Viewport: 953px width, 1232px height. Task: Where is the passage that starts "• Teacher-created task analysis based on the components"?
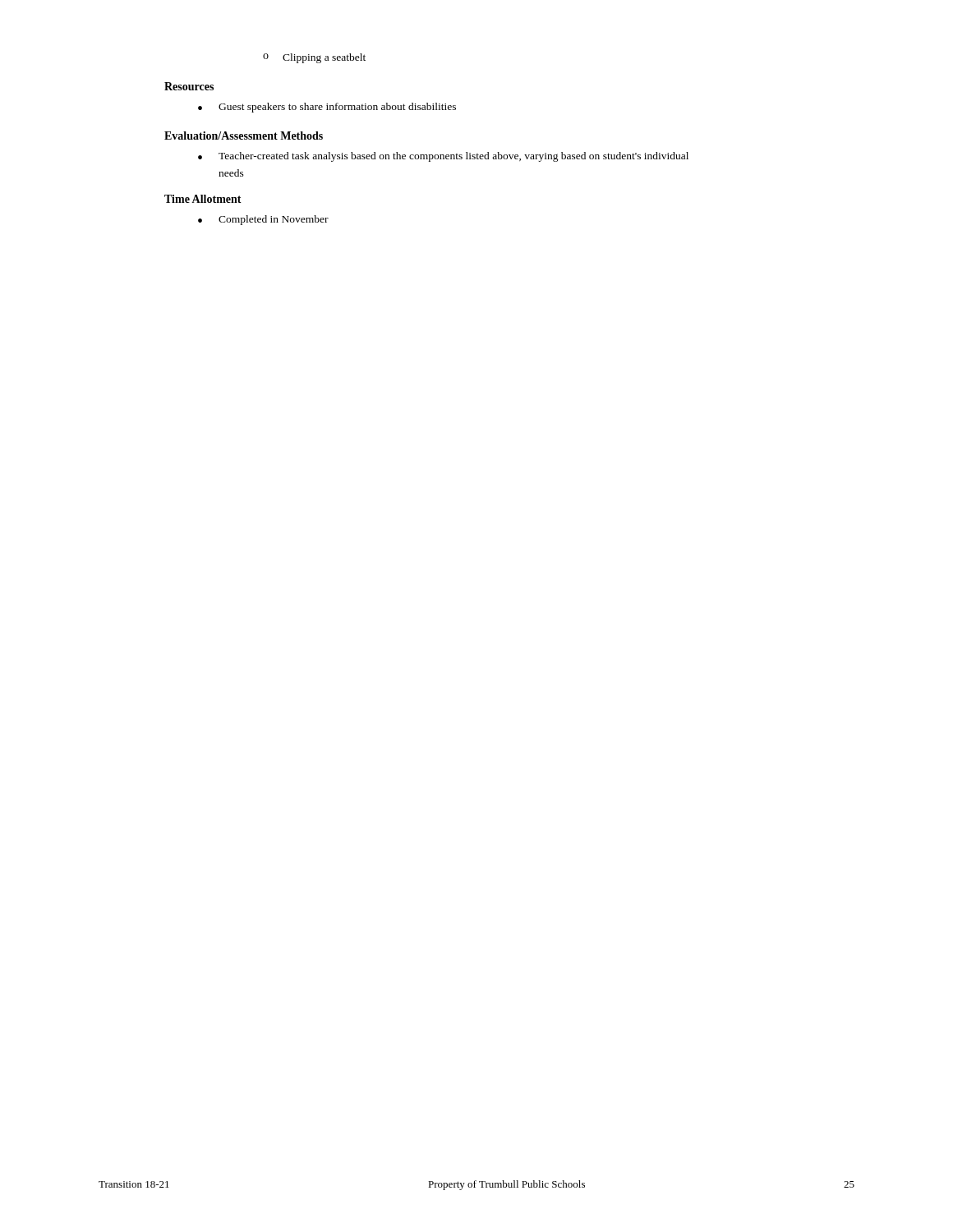(x=443, y=165)
